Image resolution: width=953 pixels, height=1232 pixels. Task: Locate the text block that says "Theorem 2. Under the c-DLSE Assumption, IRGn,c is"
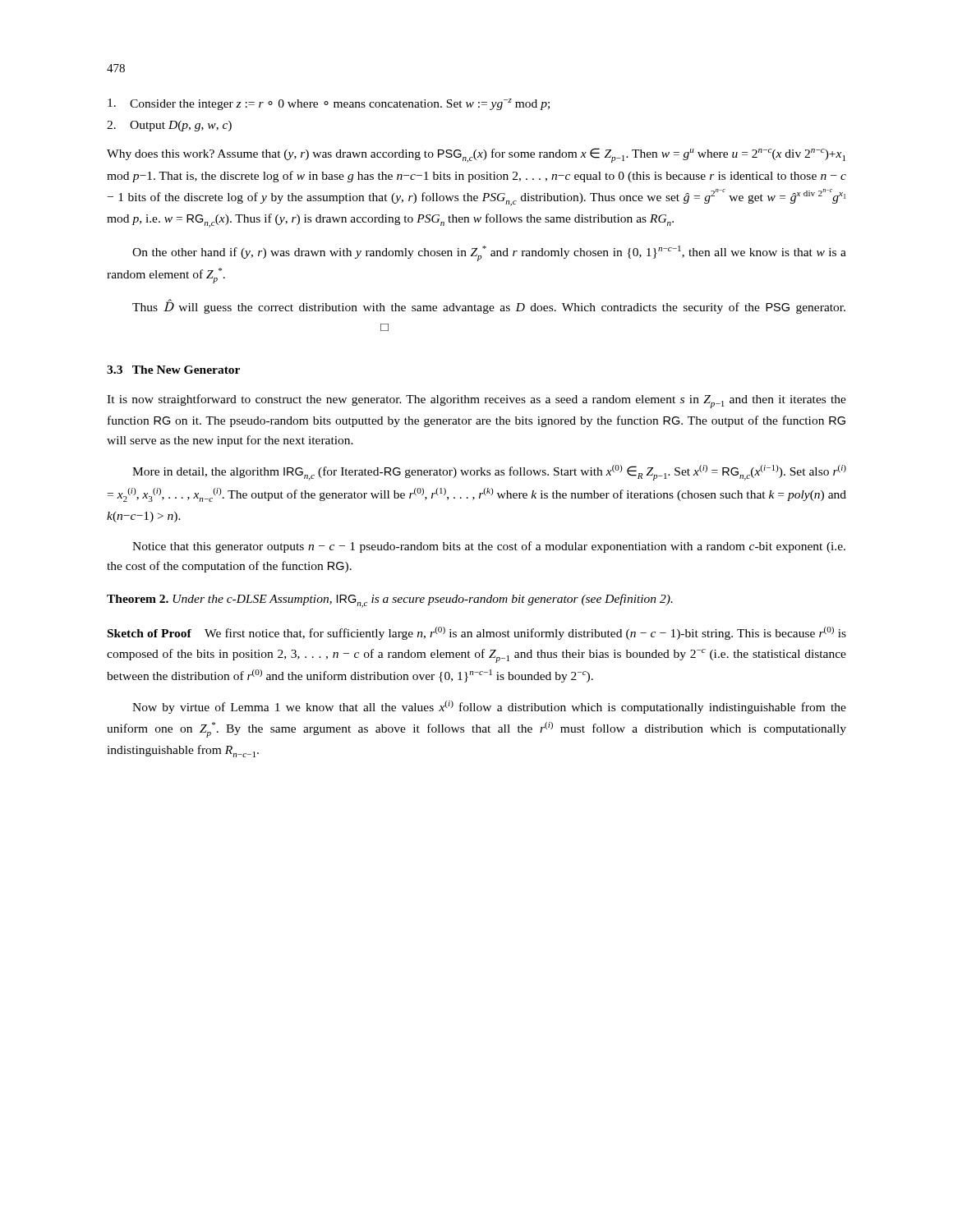[390, 600]
